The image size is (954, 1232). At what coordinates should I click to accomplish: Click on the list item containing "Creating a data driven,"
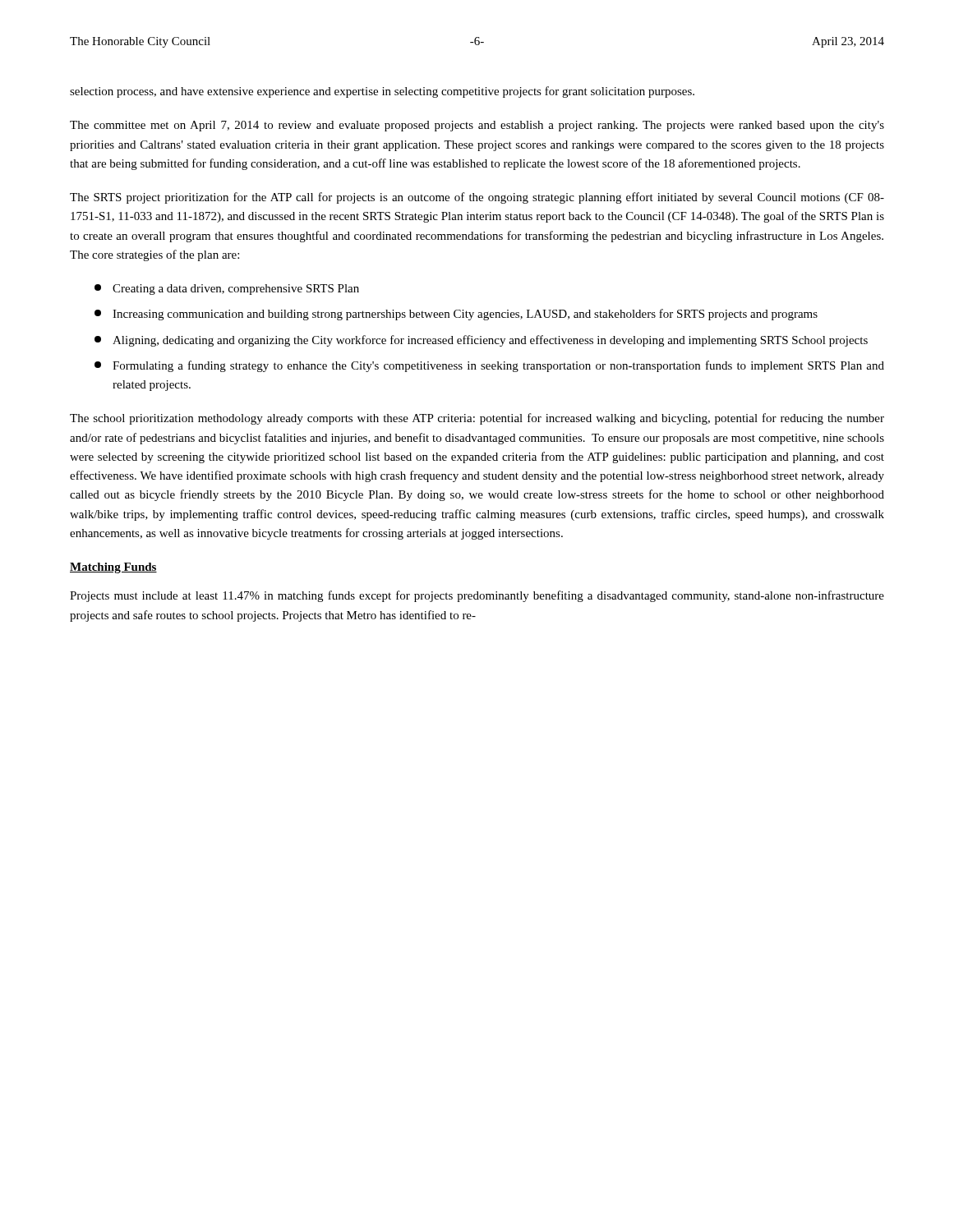click(227, 290)
